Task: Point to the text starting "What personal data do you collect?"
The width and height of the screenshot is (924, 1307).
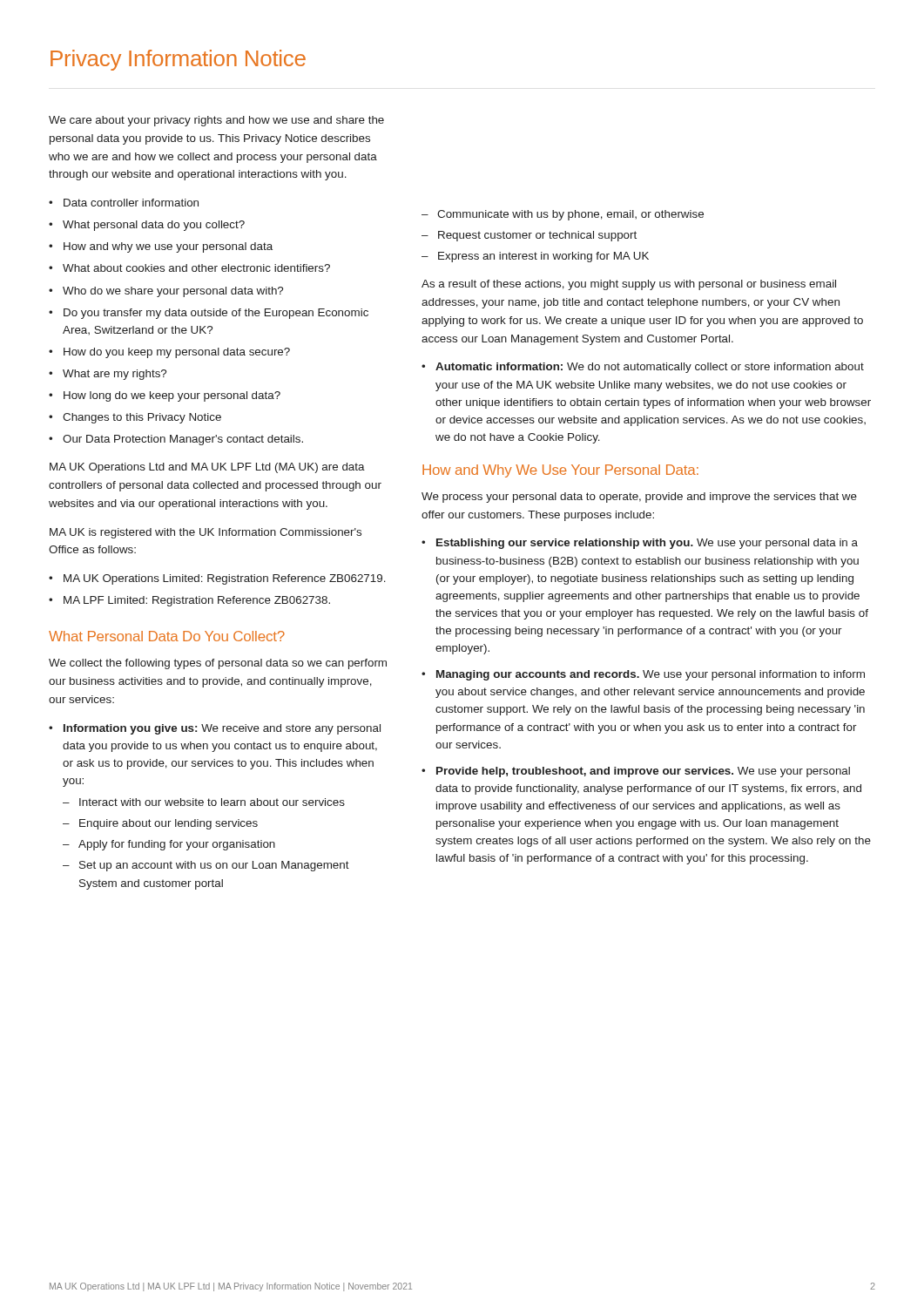Action: 219,225
